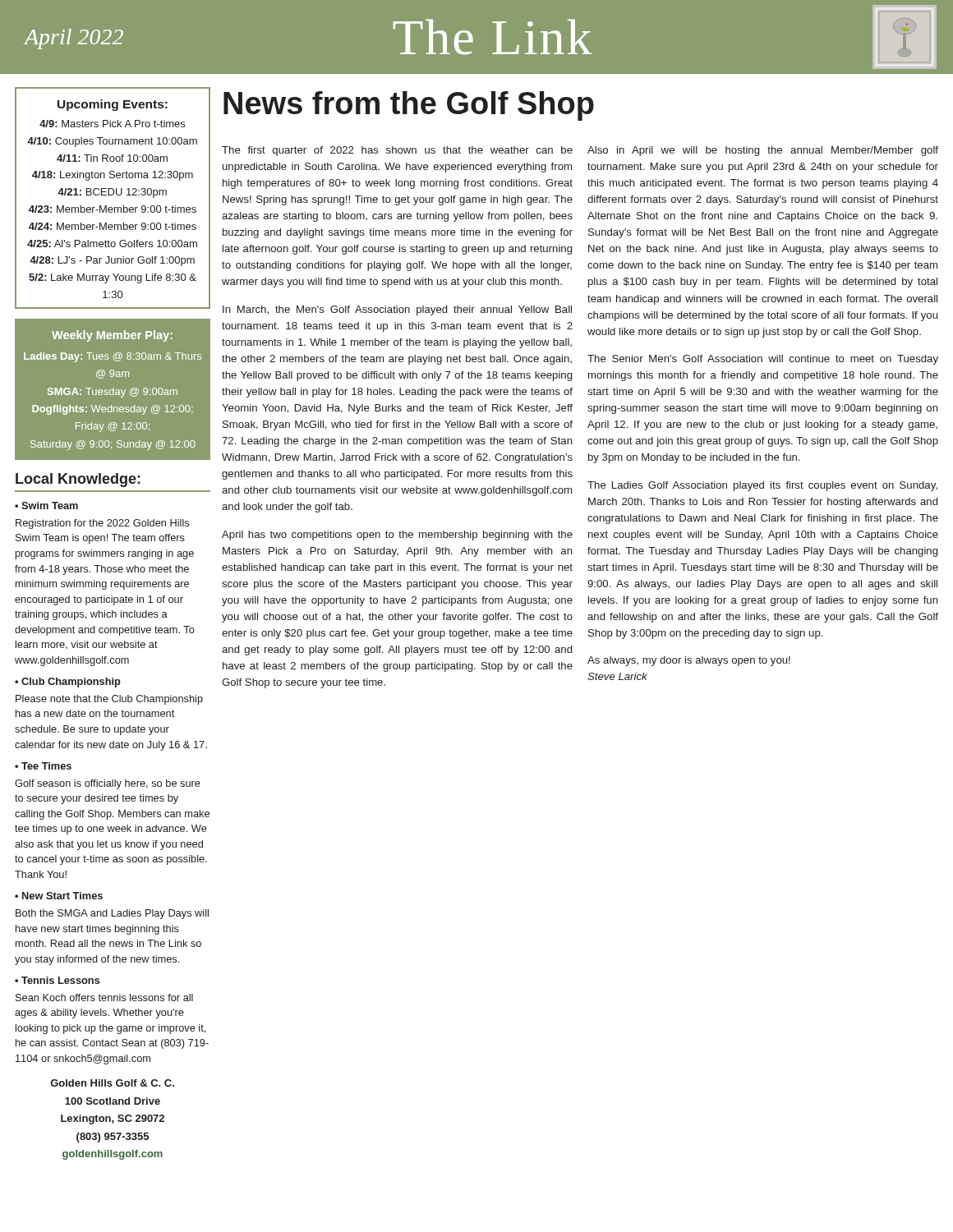
Task: Point to the text block starting "• Swim Team Registration"
Action: (113, 583)
